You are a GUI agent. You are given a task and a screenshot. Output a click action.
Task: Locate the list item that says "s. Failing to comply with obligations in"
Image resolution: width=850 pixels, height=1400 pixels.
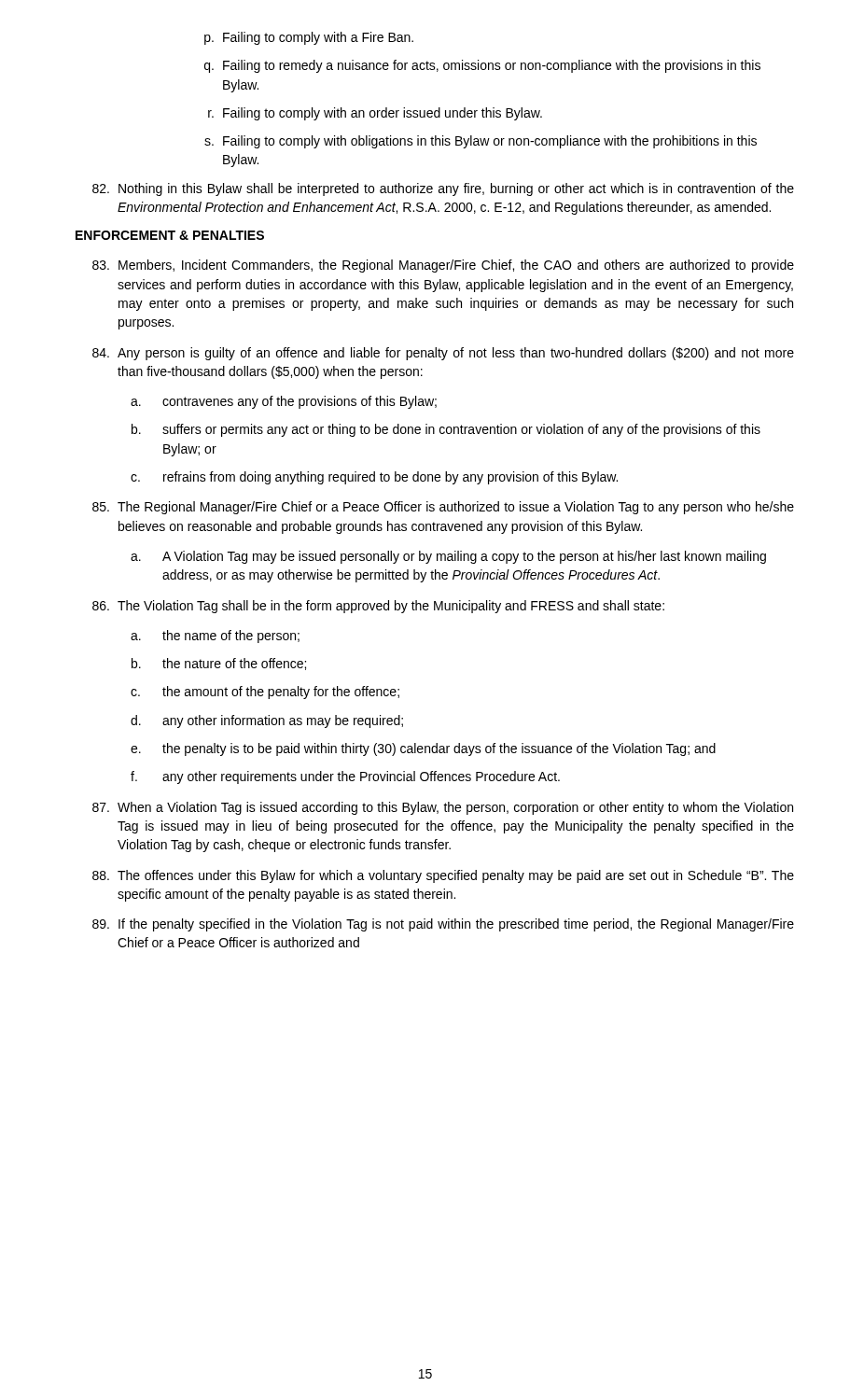coord(490,151)
